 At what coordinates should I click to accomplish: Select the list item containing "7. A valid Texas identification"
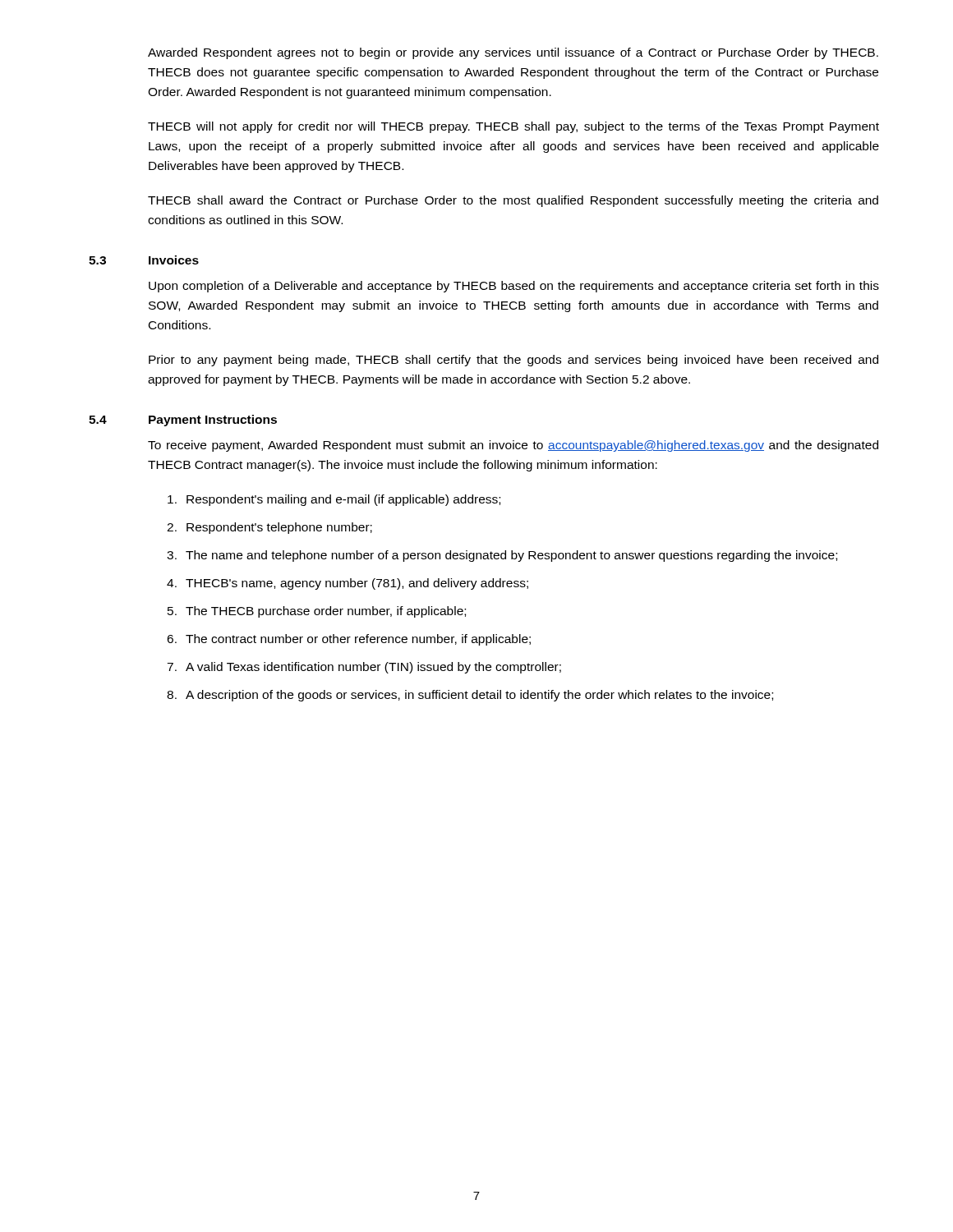[513, 667]
